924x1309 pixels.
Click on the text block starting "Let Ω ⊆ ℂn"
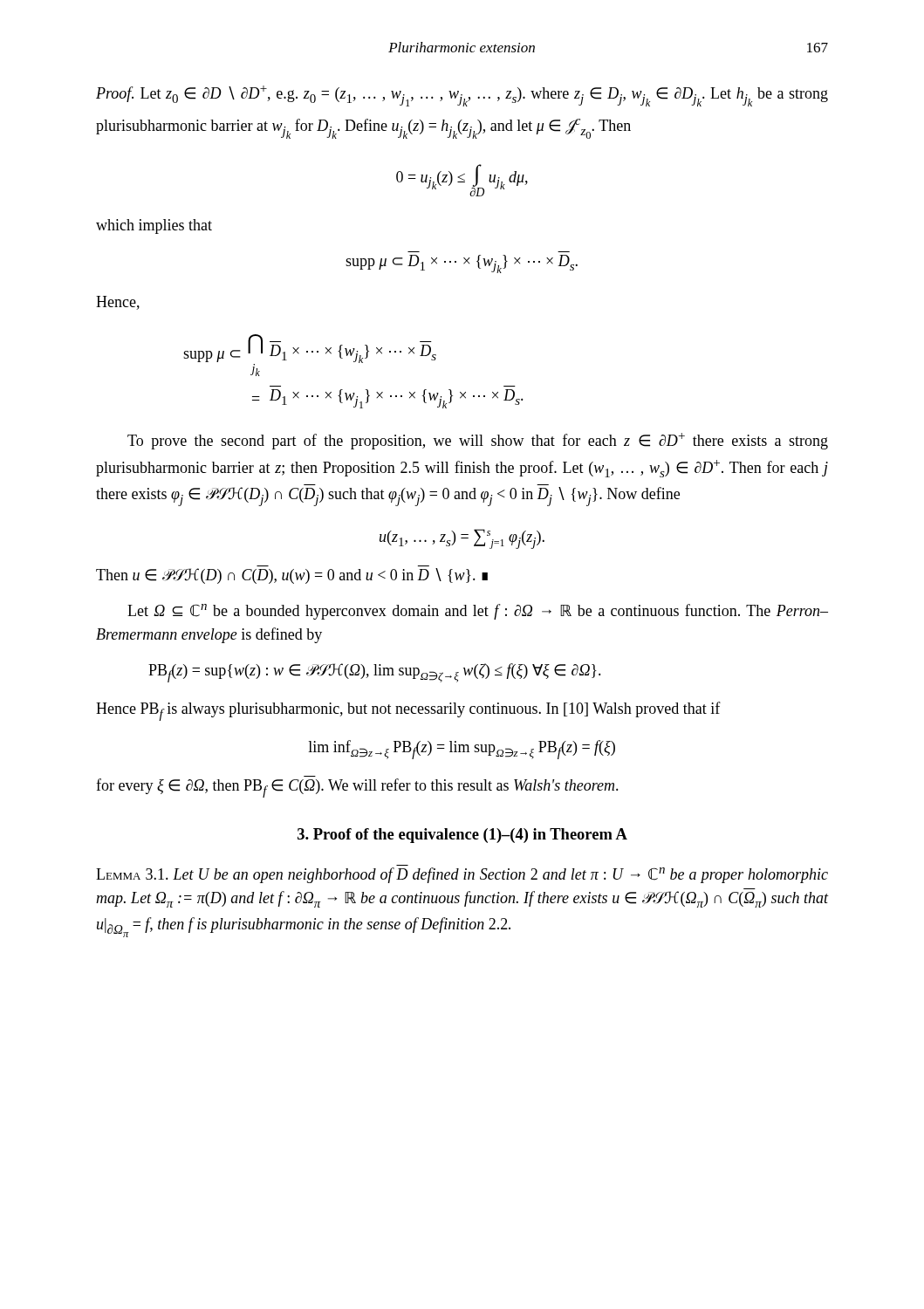(x=462, y=621)
